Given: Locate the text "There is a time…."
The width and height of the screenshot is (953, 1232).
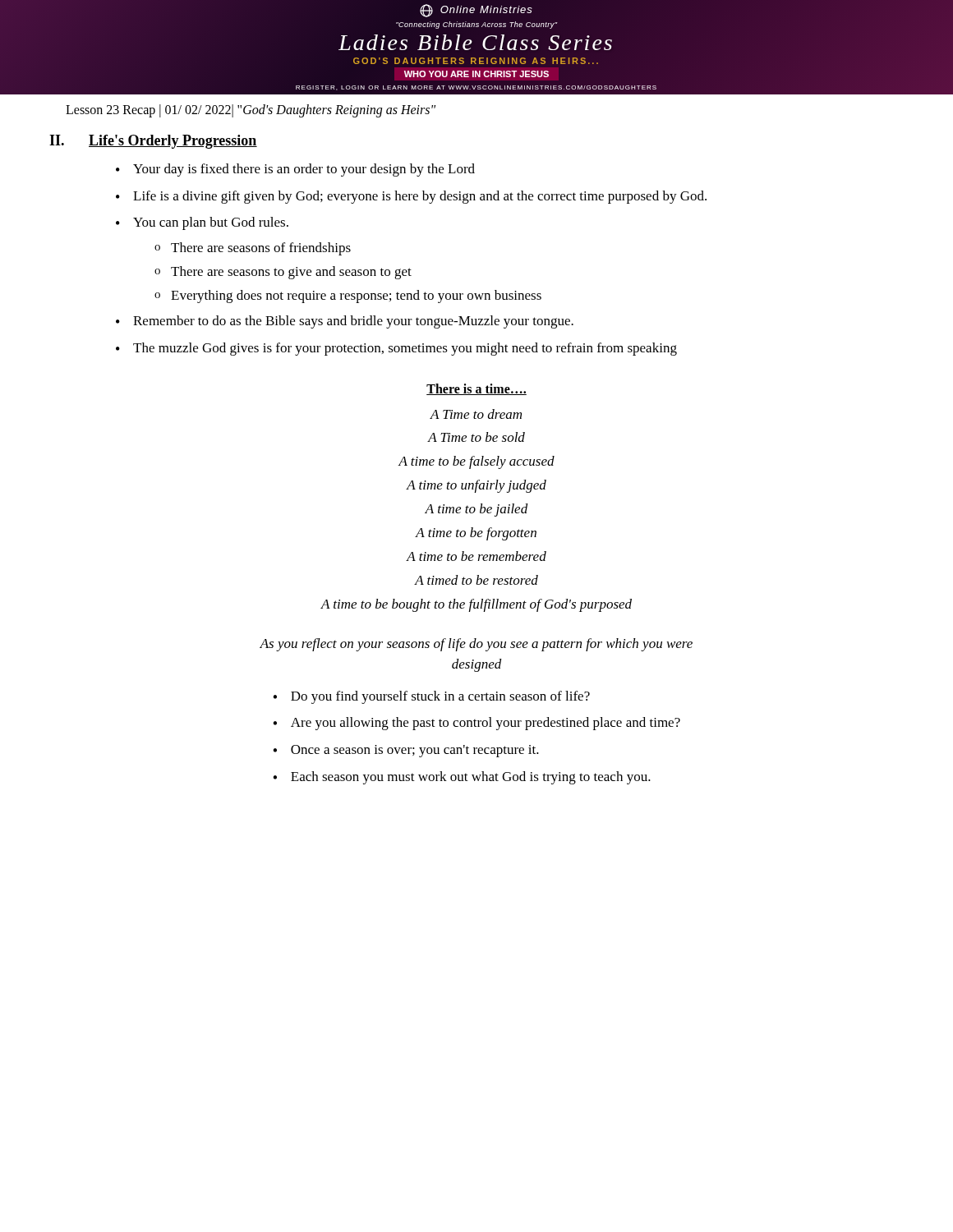Looking at the screenshot, I should tap(476, 389).
